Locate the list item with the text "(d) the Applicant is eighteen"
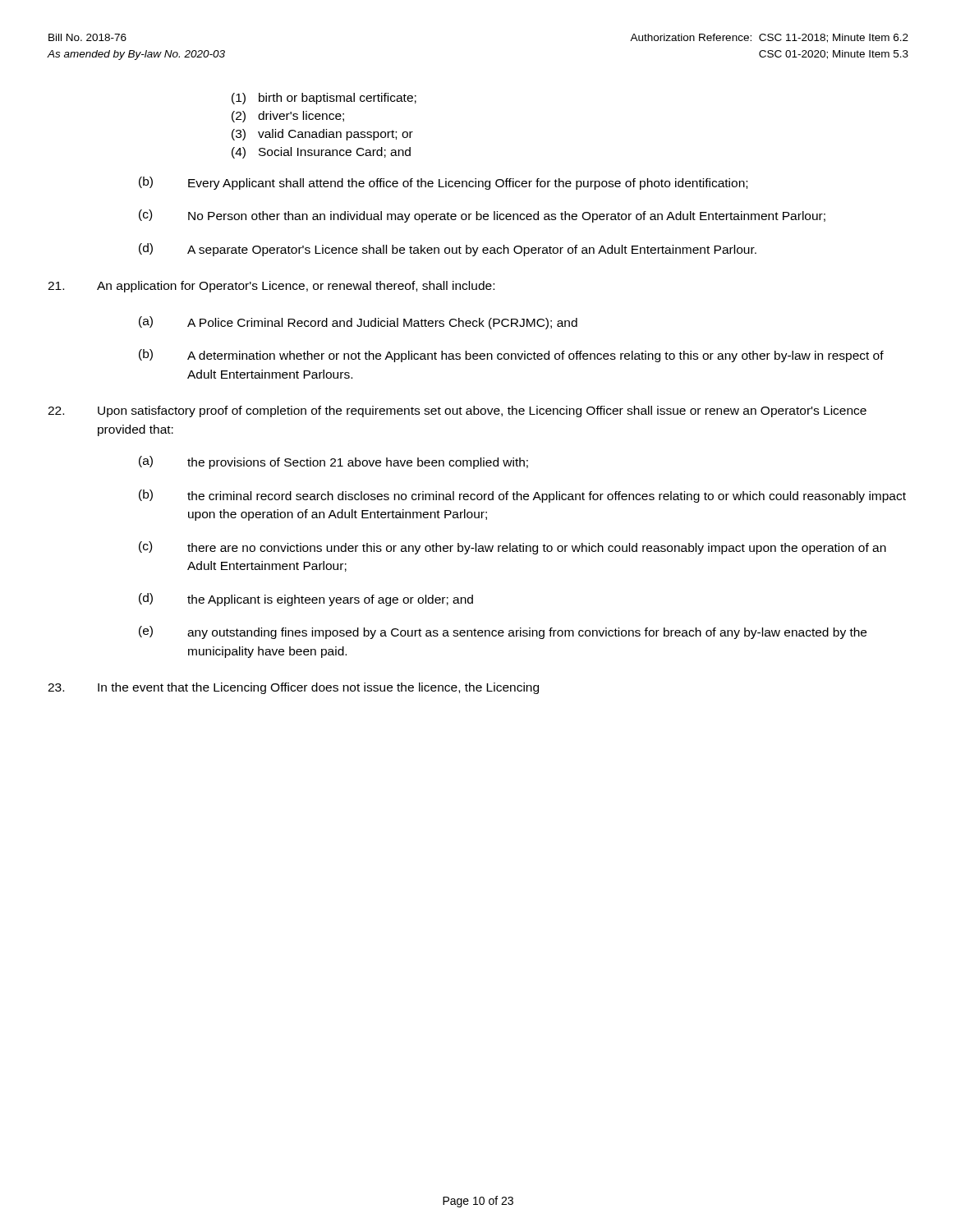Screen dimensions: 1232x956 [x=306, y=600]
